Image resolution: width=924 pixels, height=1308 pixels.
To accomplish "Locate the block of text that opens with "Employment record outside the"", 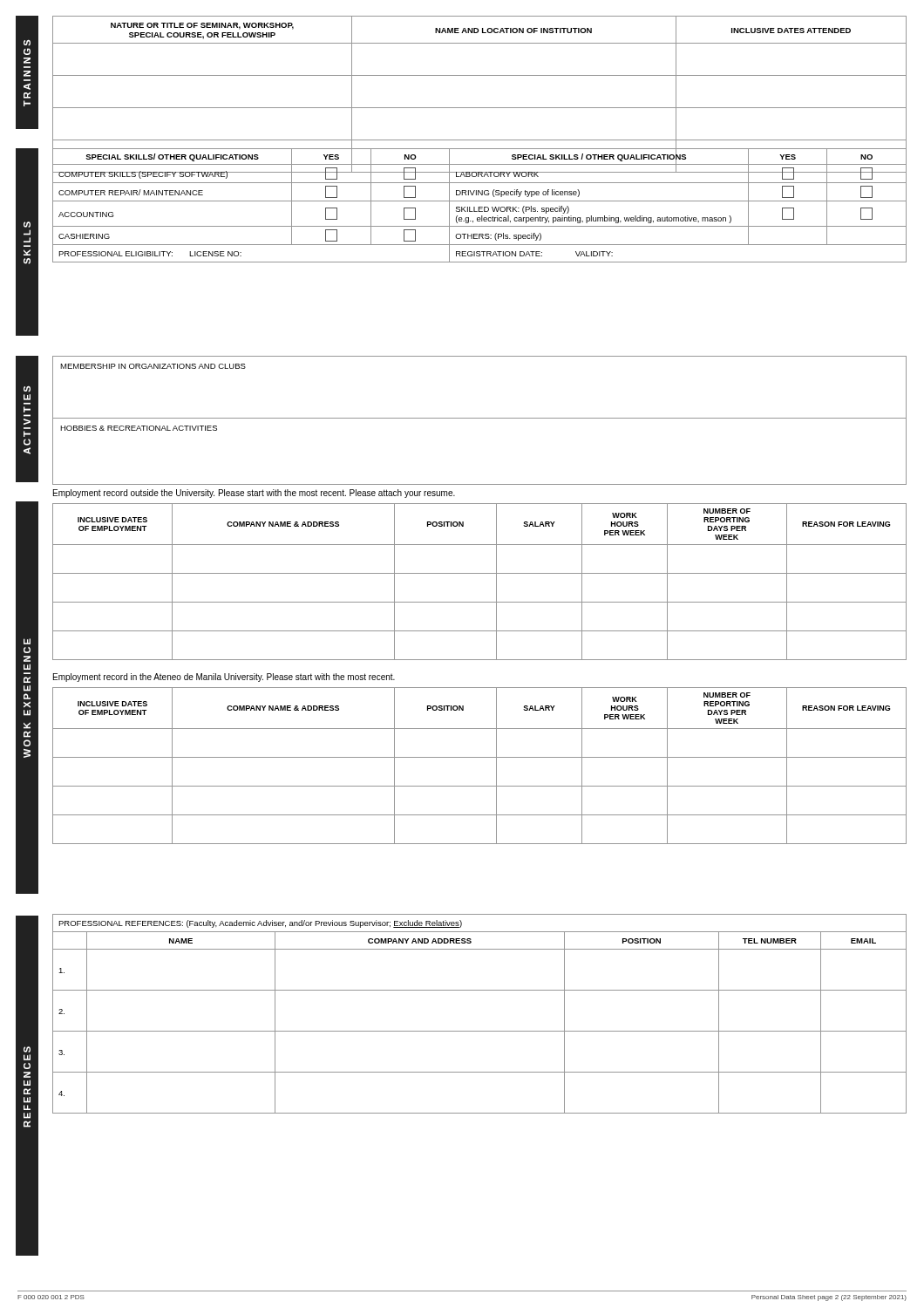I will pos(254,493).
